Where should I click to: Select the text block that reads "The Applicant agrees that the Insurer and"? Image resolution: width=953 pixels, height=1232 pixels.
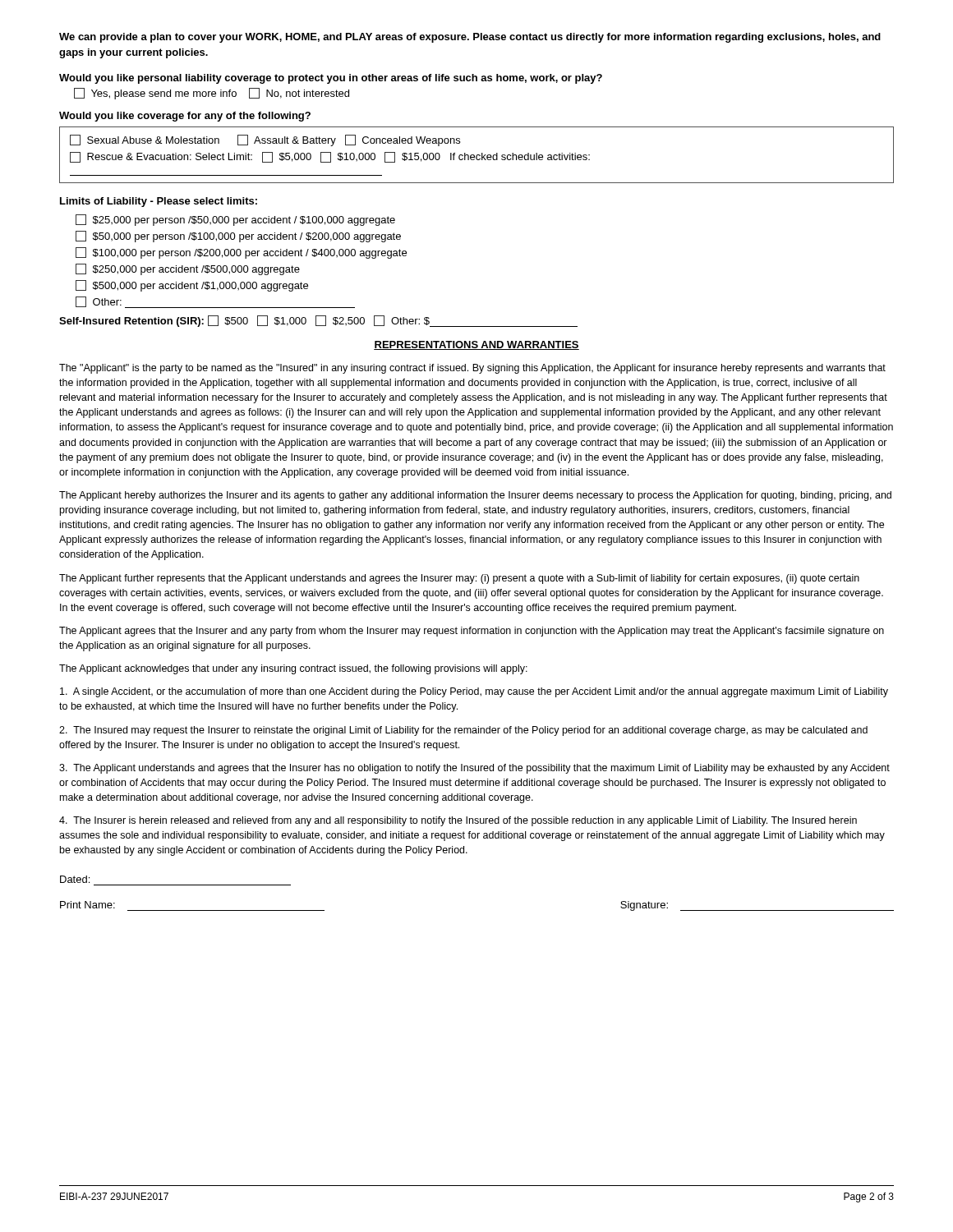(x=476, y=638)
